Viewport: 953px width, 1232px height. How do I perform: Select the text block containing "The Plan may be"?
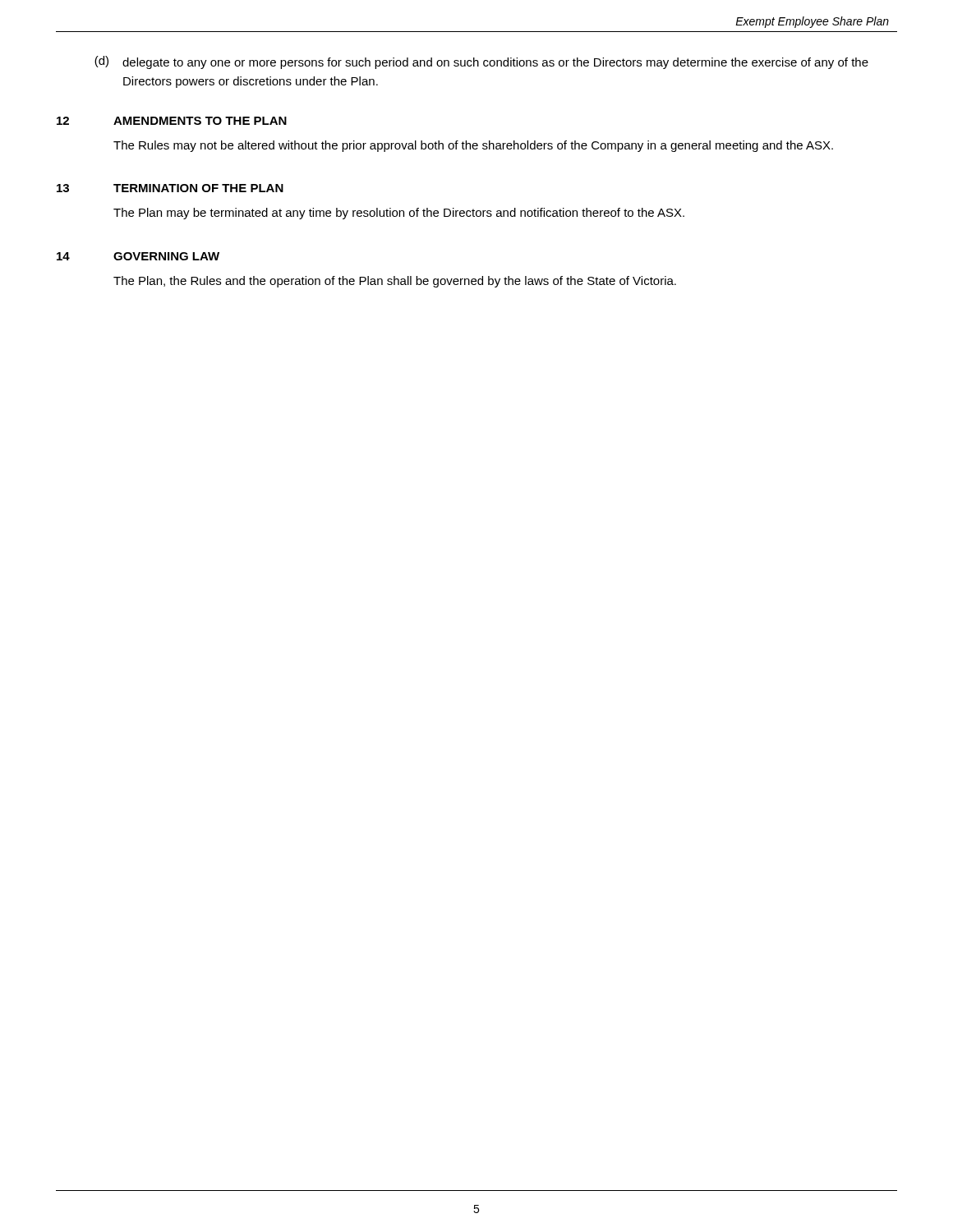point(399,213)
